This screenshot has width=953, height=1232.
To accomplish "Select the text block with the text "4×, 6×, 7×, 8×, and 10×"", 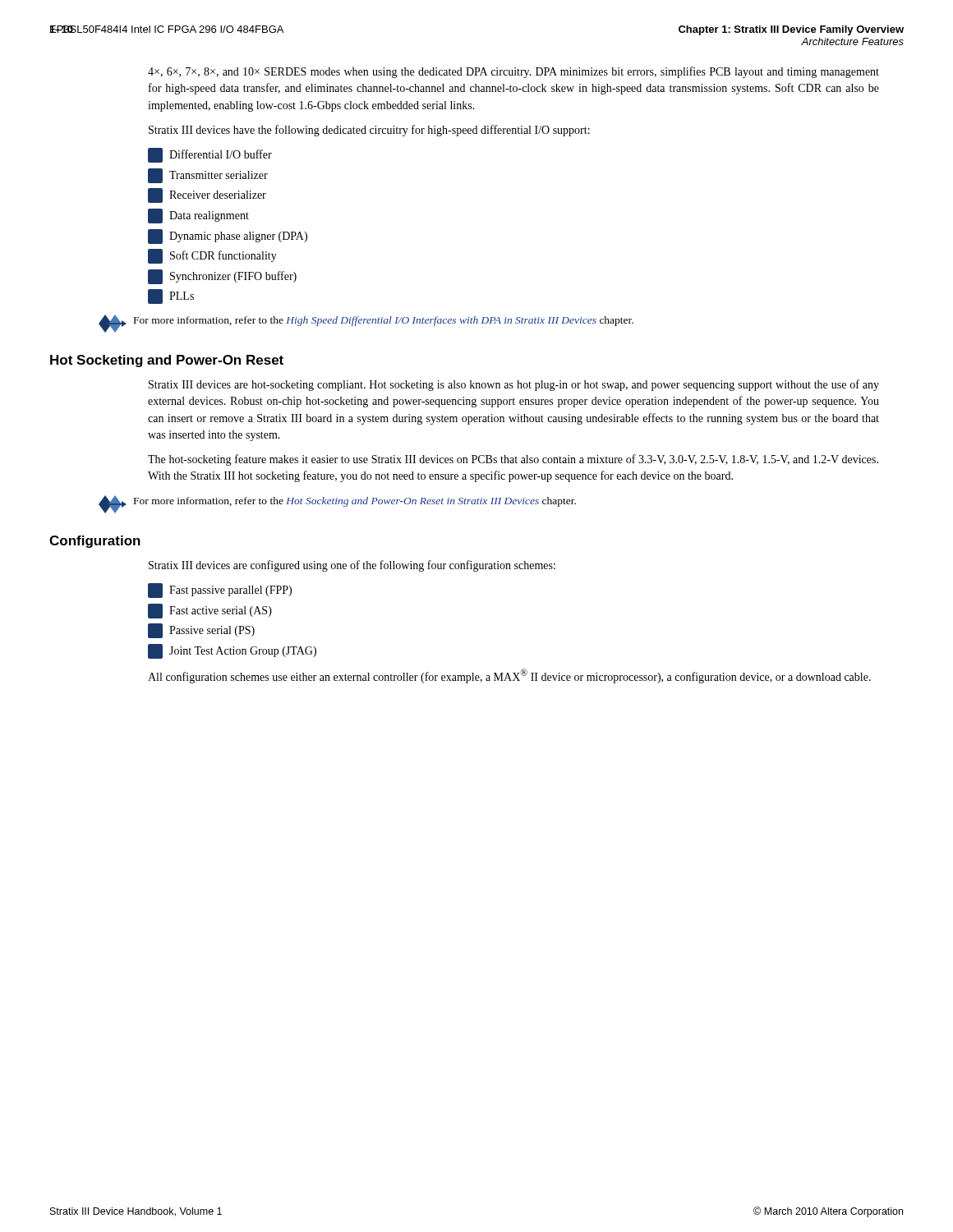I will click(x=513, y=89).
